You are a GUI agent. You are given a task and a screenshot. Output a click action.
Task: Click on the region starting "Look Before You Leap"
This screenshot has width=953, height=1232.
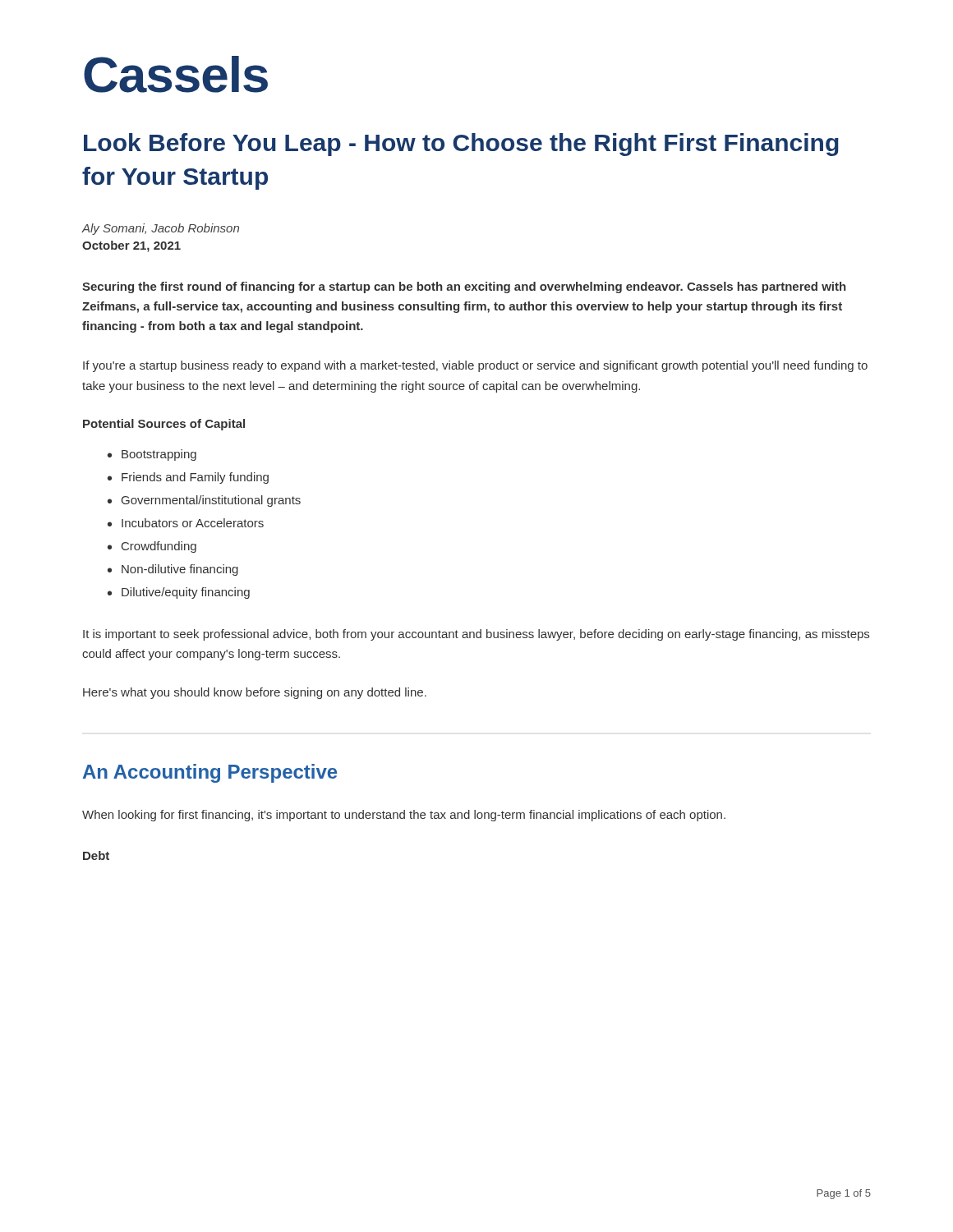(461, 159)
